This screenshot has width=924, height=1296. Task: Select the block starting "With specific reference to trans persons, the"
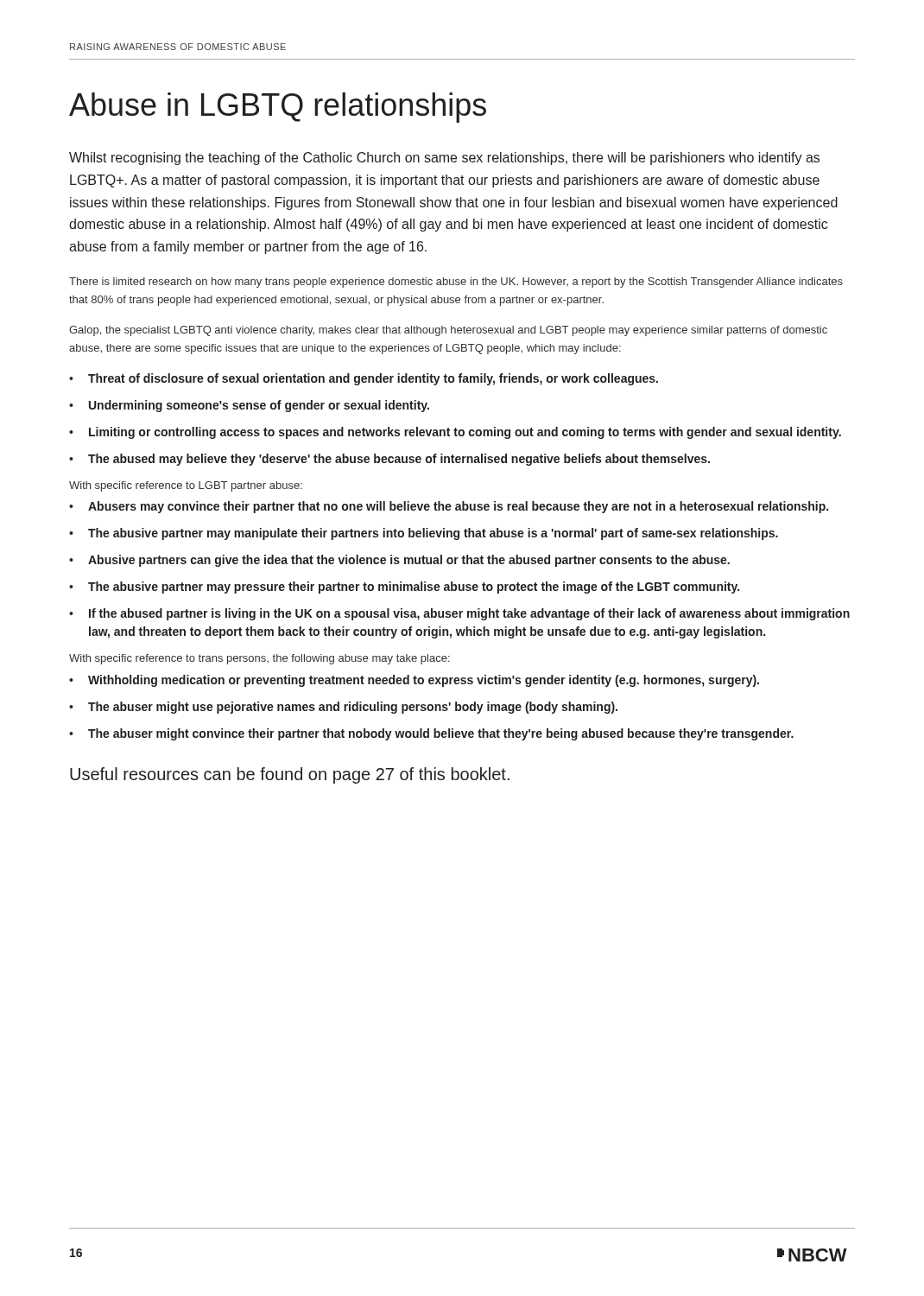[260, 658]
